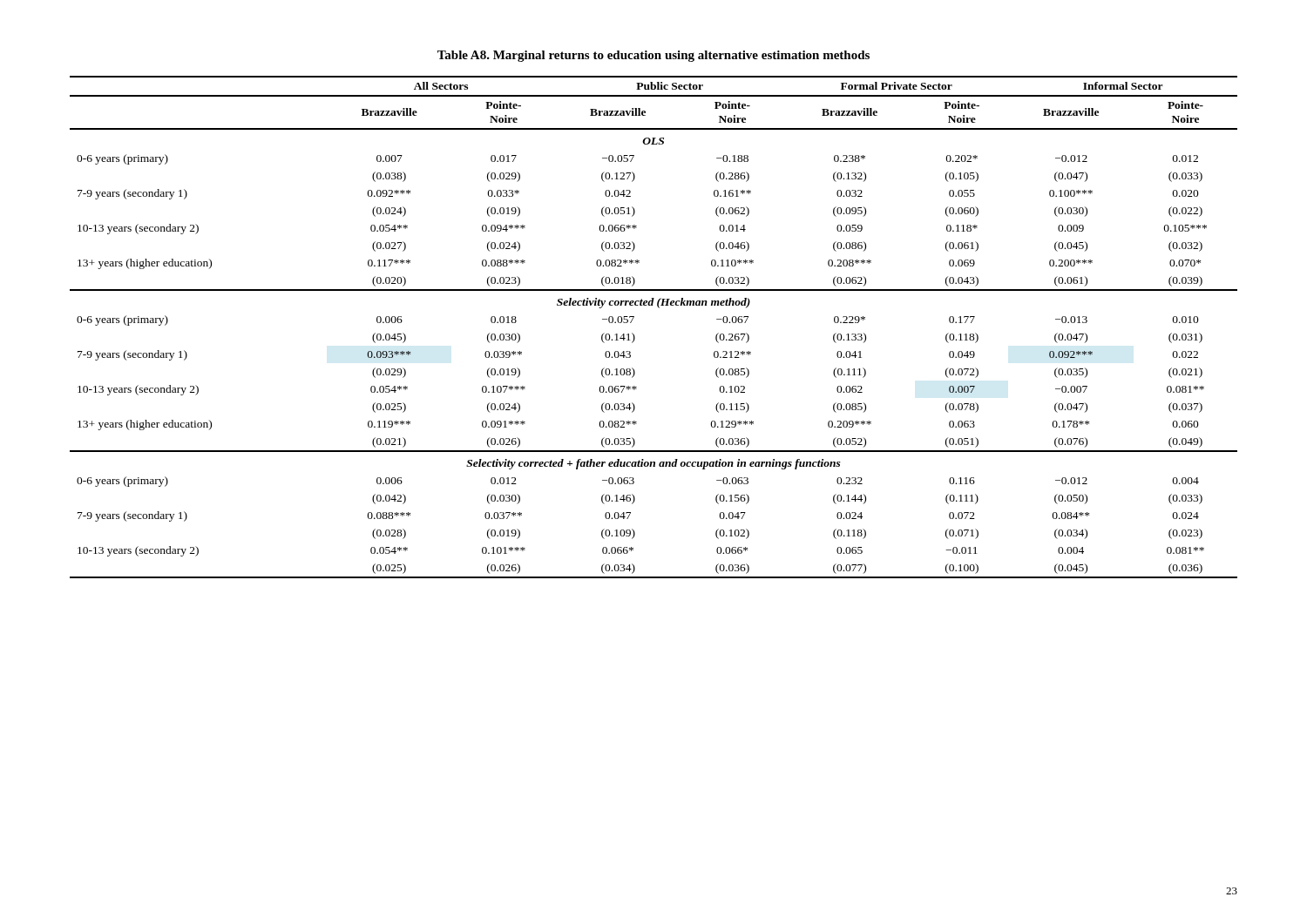The width and height of the screenshot is (1307, 924).
Task: Find the table that mentions "Formal Private Sector"
Action: [x=654, y=327]
